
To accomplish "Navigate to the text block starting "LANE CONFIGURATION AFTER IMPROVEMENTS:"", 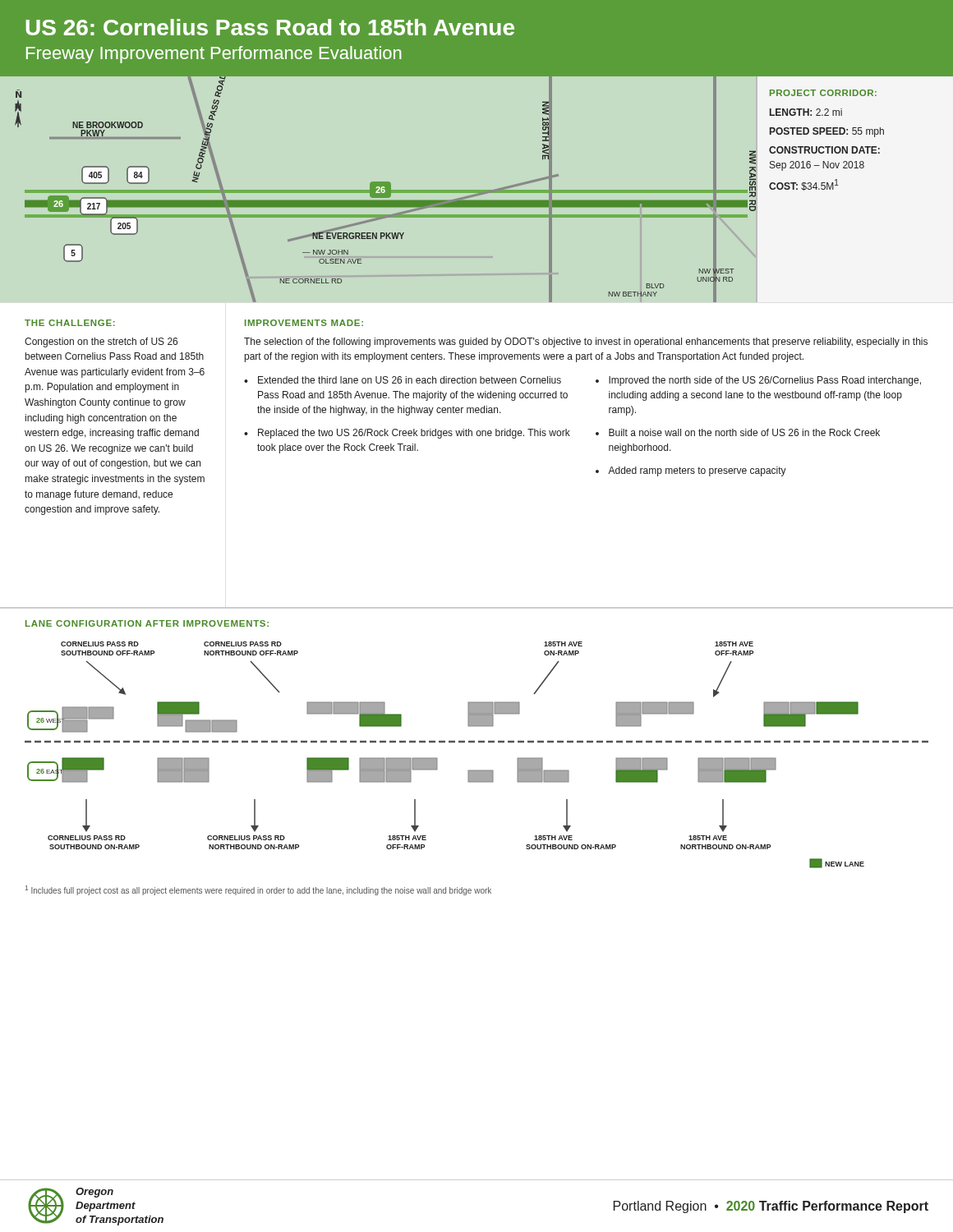I will pos(147,623).
